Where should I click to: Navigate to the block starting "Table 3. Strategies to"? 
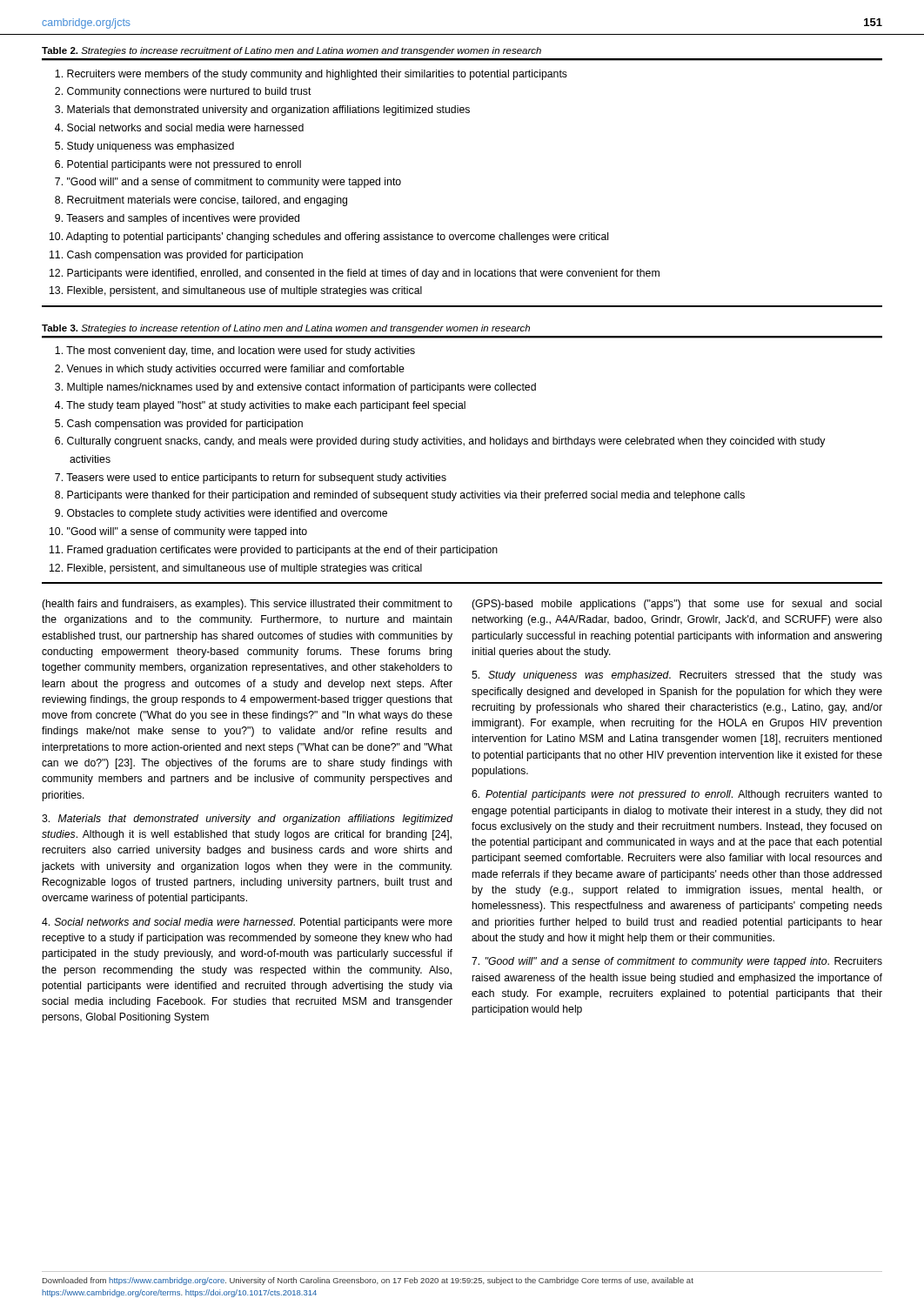pyautogui.click(x=286, y=328)
